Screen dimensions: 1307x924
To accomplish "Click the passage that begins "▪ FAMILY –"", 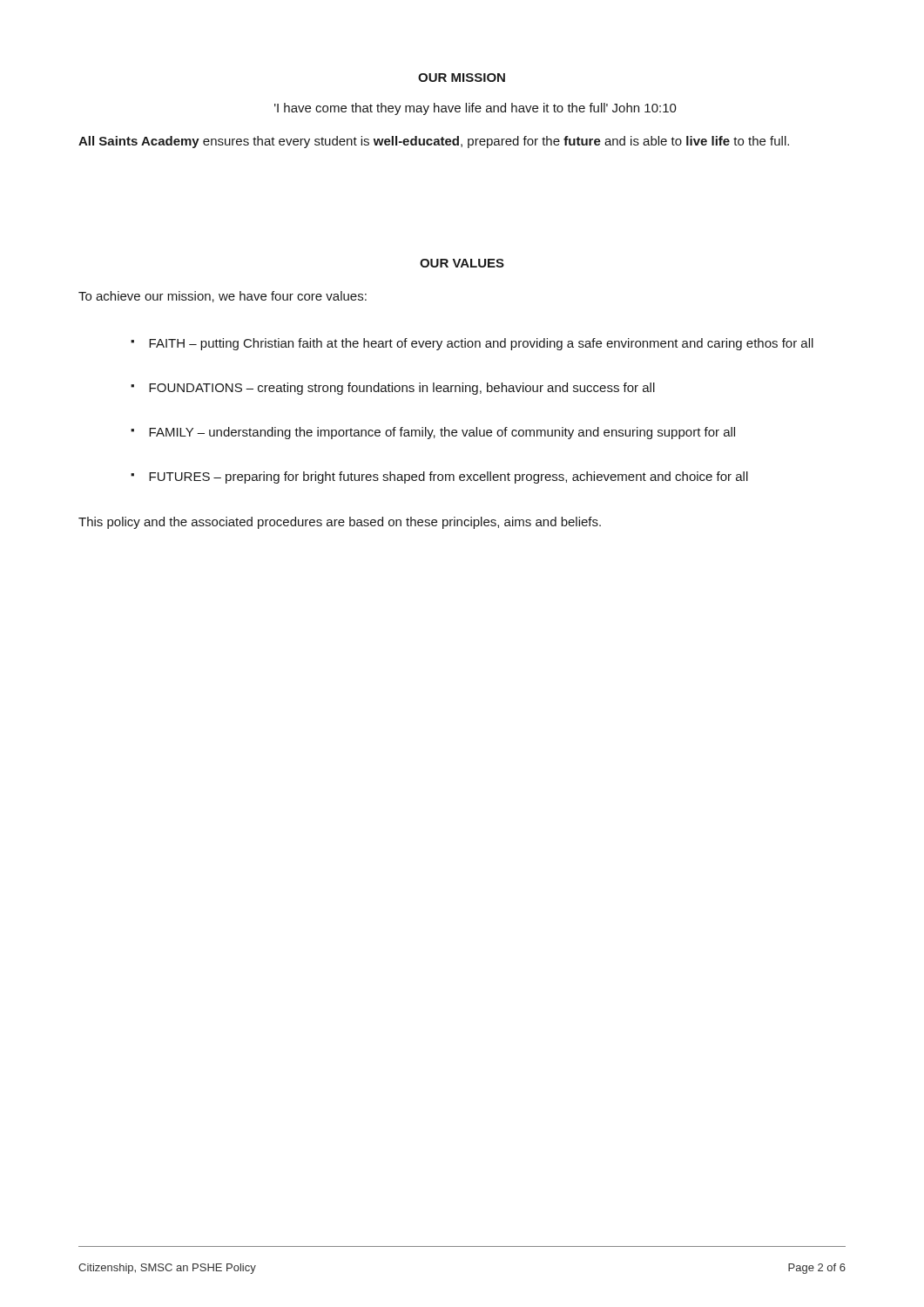I will pyautogui.click(x=433, y=432).
